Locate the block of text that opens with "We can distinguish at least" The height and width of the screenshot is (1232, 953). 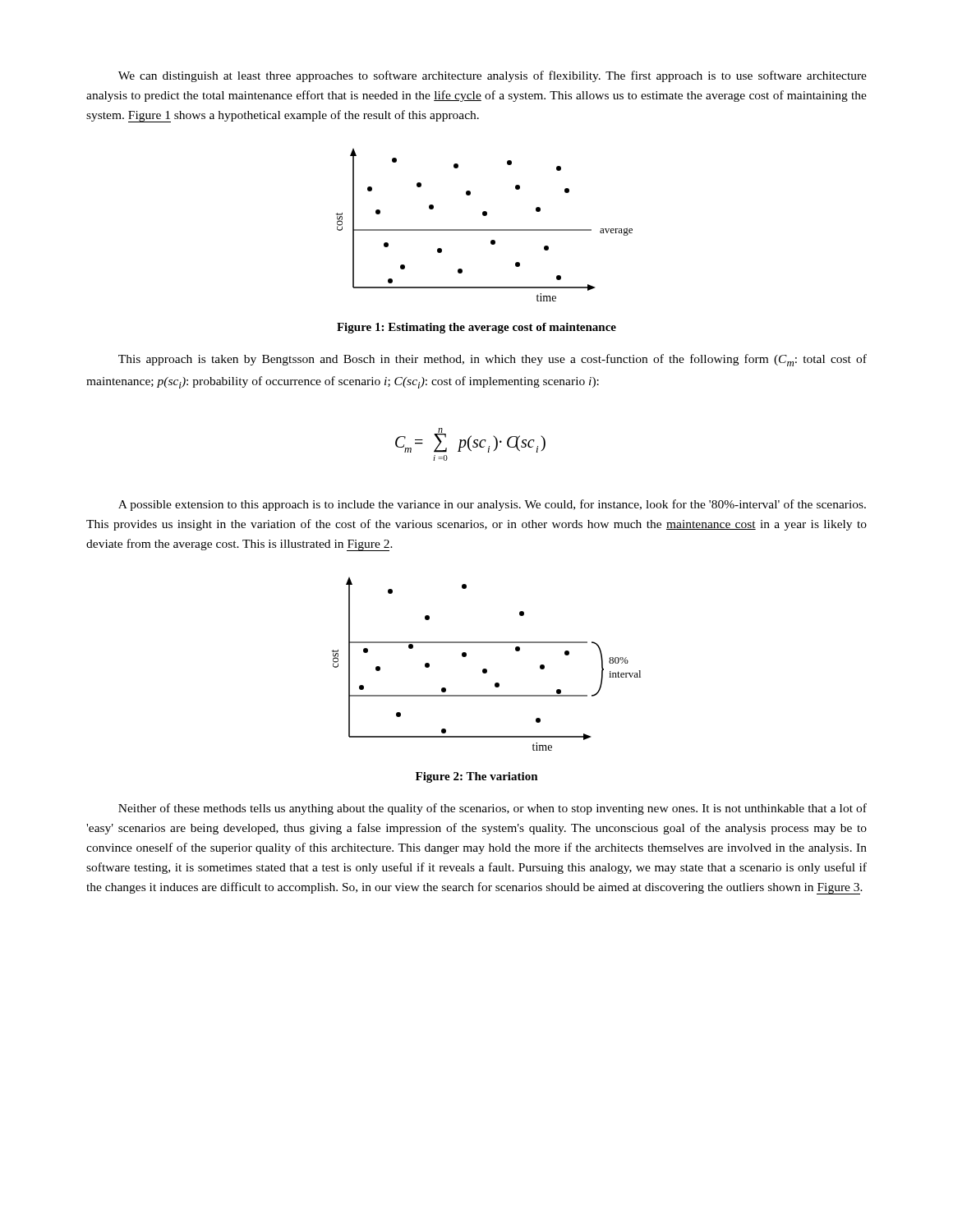pyautogui.click(x=476, y=95)
